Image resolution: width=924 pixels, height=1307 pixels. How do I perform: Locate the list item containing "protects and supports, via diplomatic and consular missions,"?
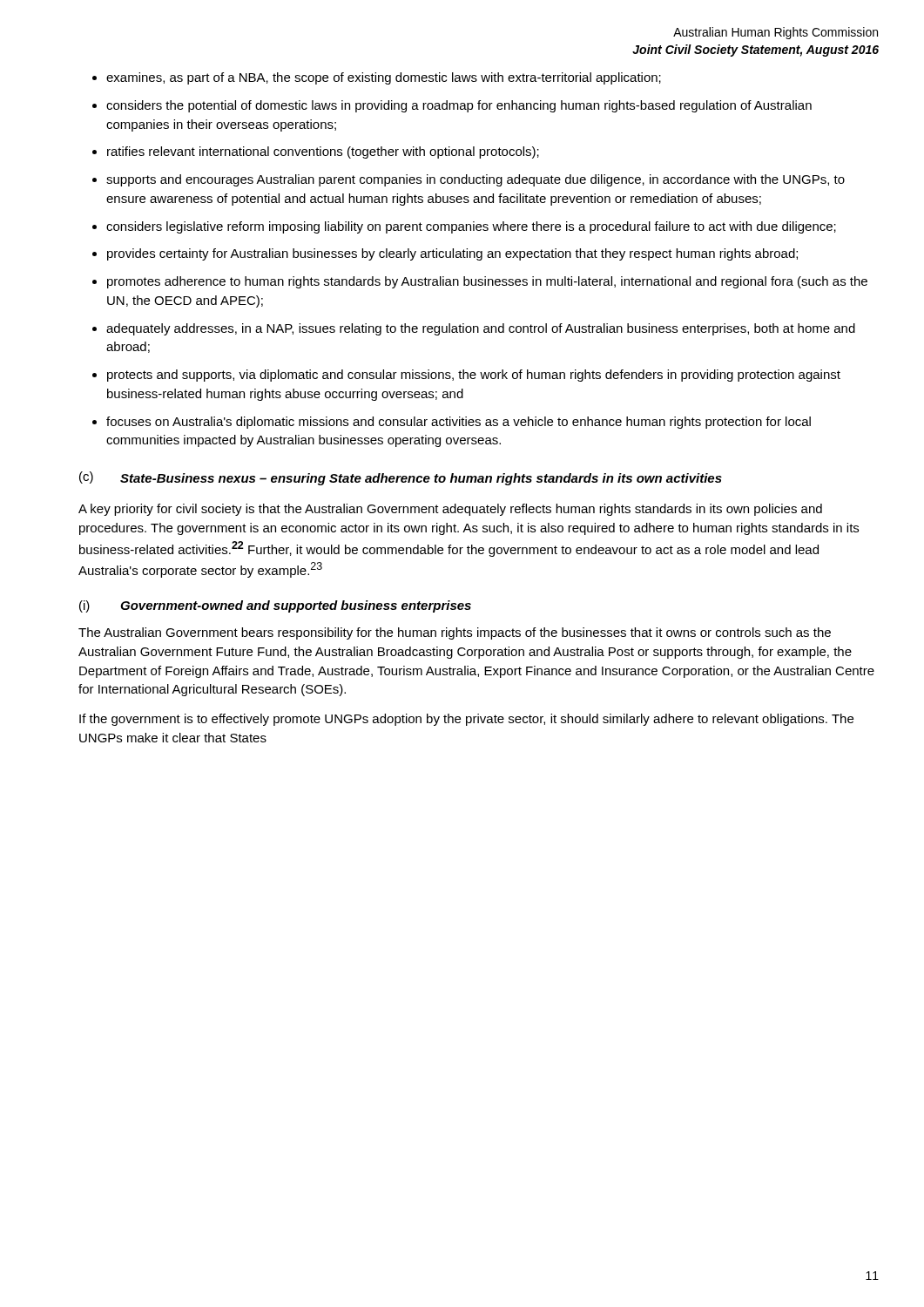pos(473,384)
